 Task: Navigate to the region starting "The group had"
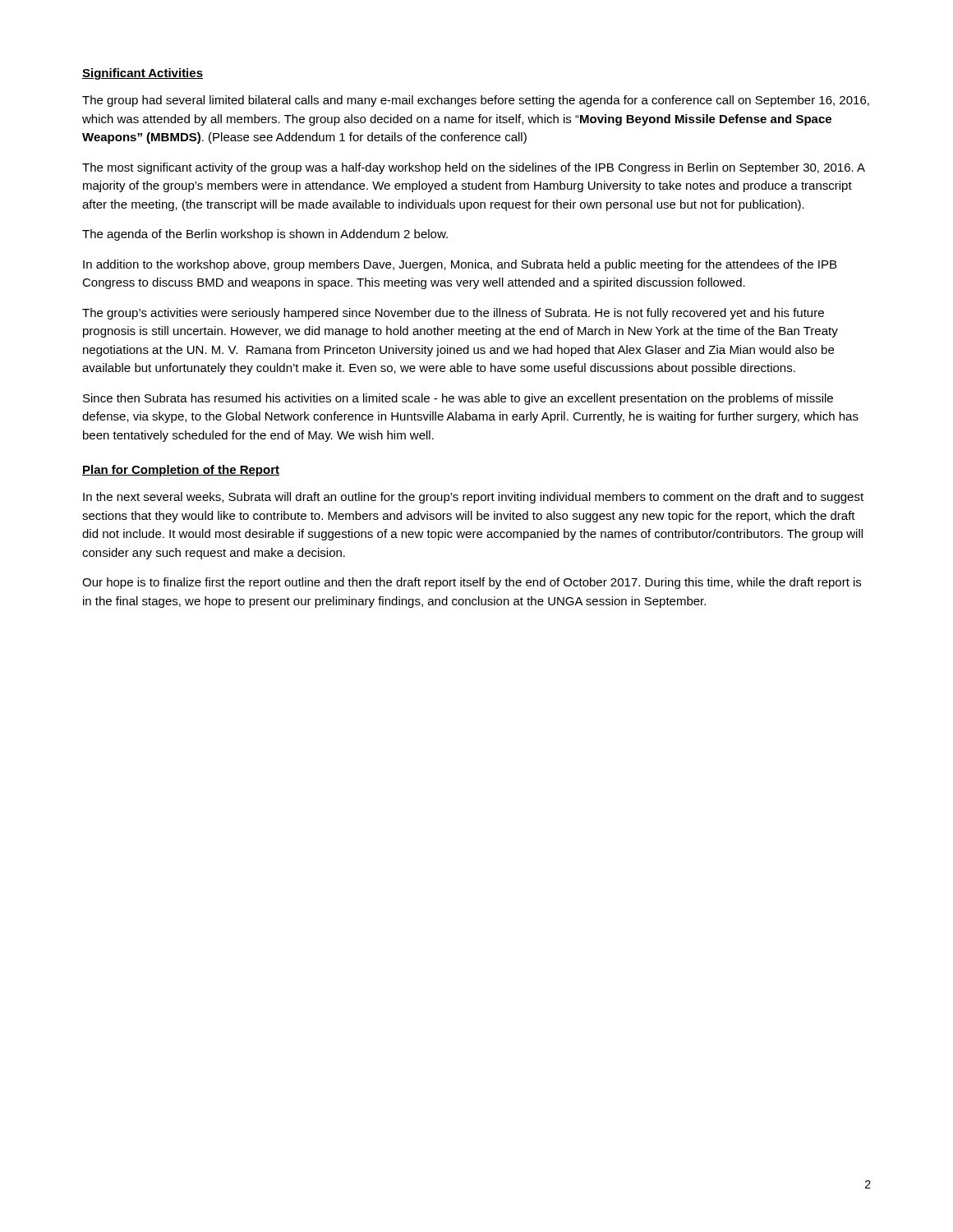pyautogui.click(x=476, y=118)
